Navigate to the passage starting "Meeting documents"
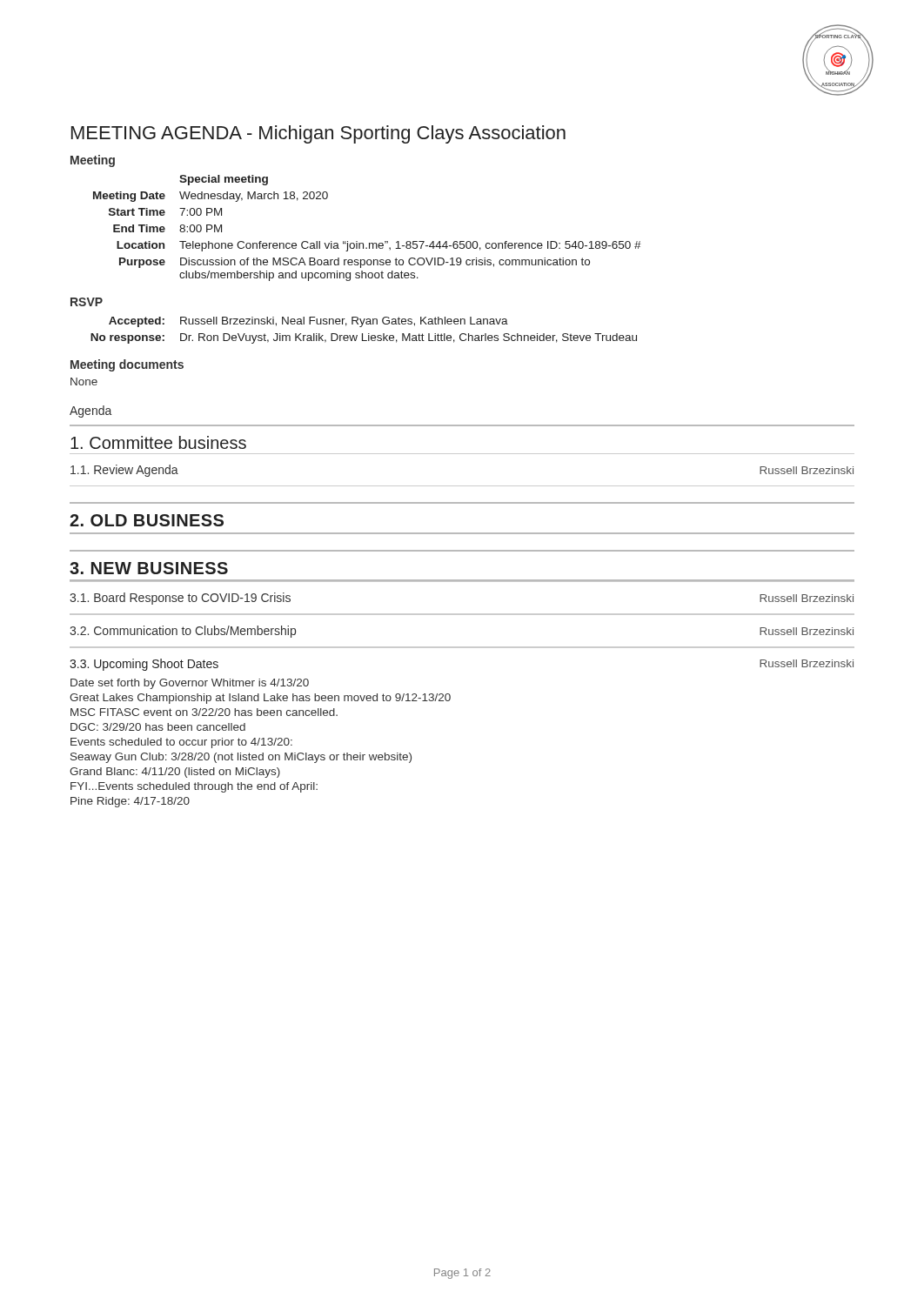This screenshot has width=924, height=1305. click(x=127, y=365)
